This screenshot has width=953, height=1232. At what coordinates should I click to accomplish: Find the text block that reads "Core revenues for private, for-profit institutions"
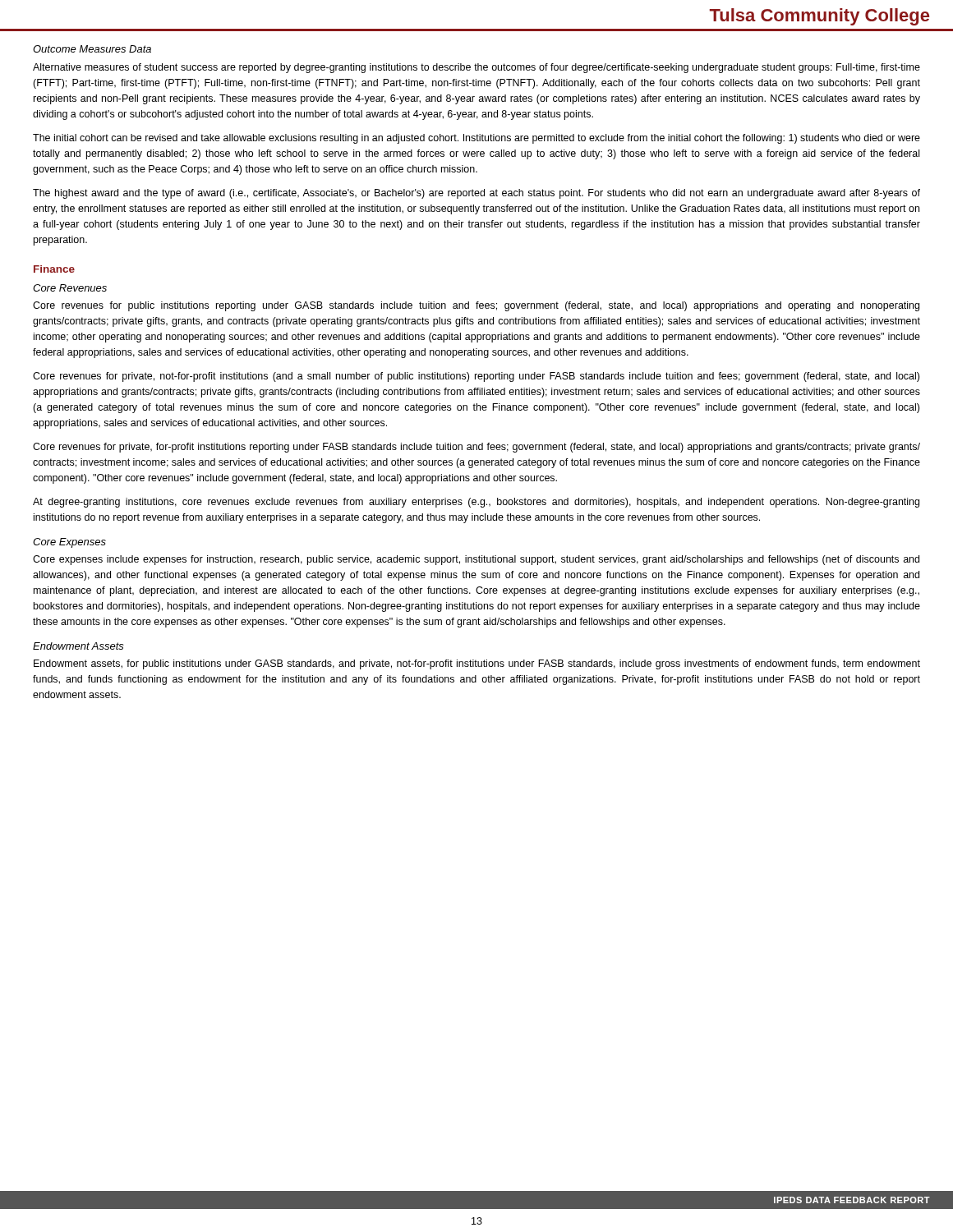click(x=476, y=462)
